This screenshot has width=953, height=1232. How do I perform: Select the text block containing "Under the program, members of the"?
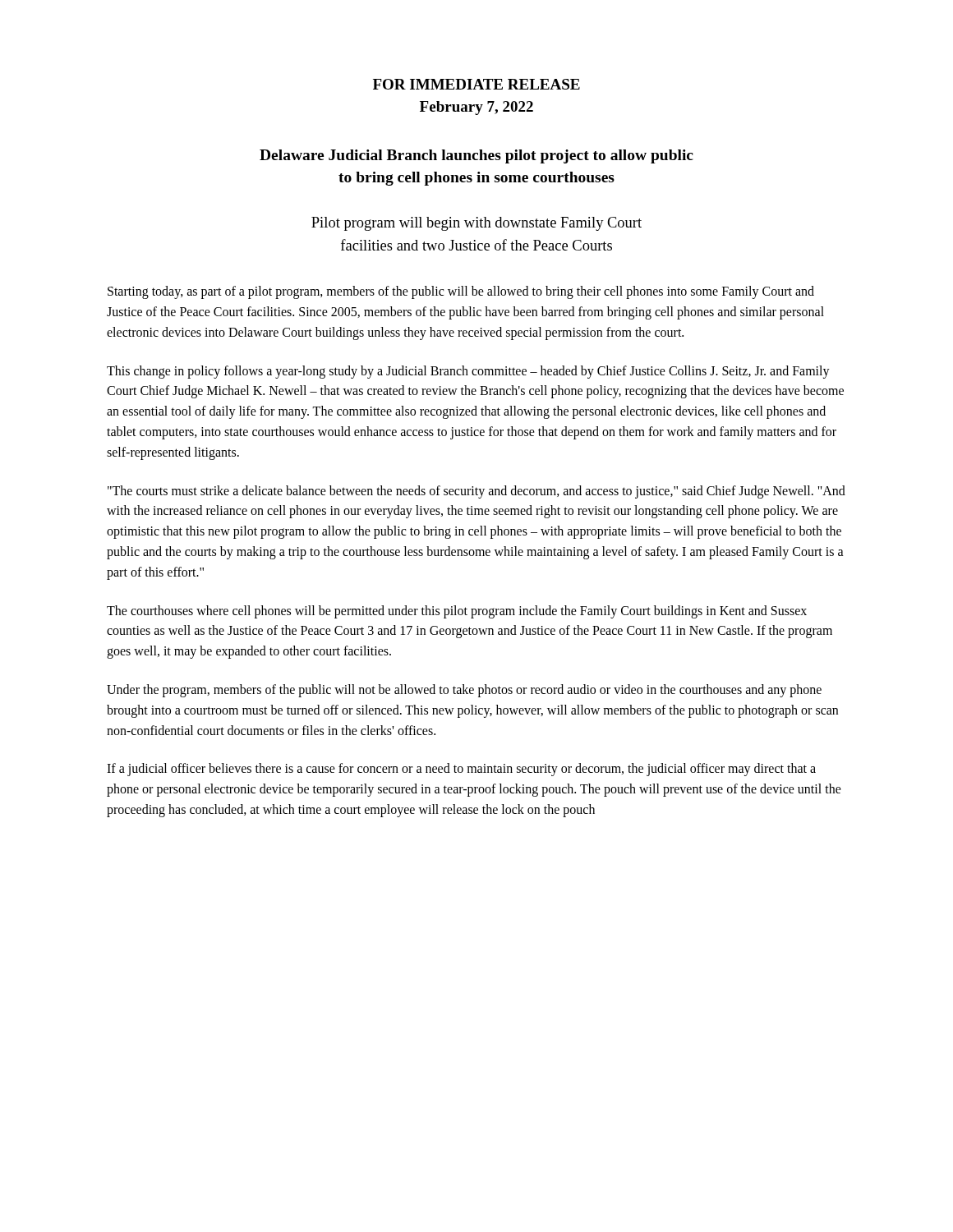point(473,710)
